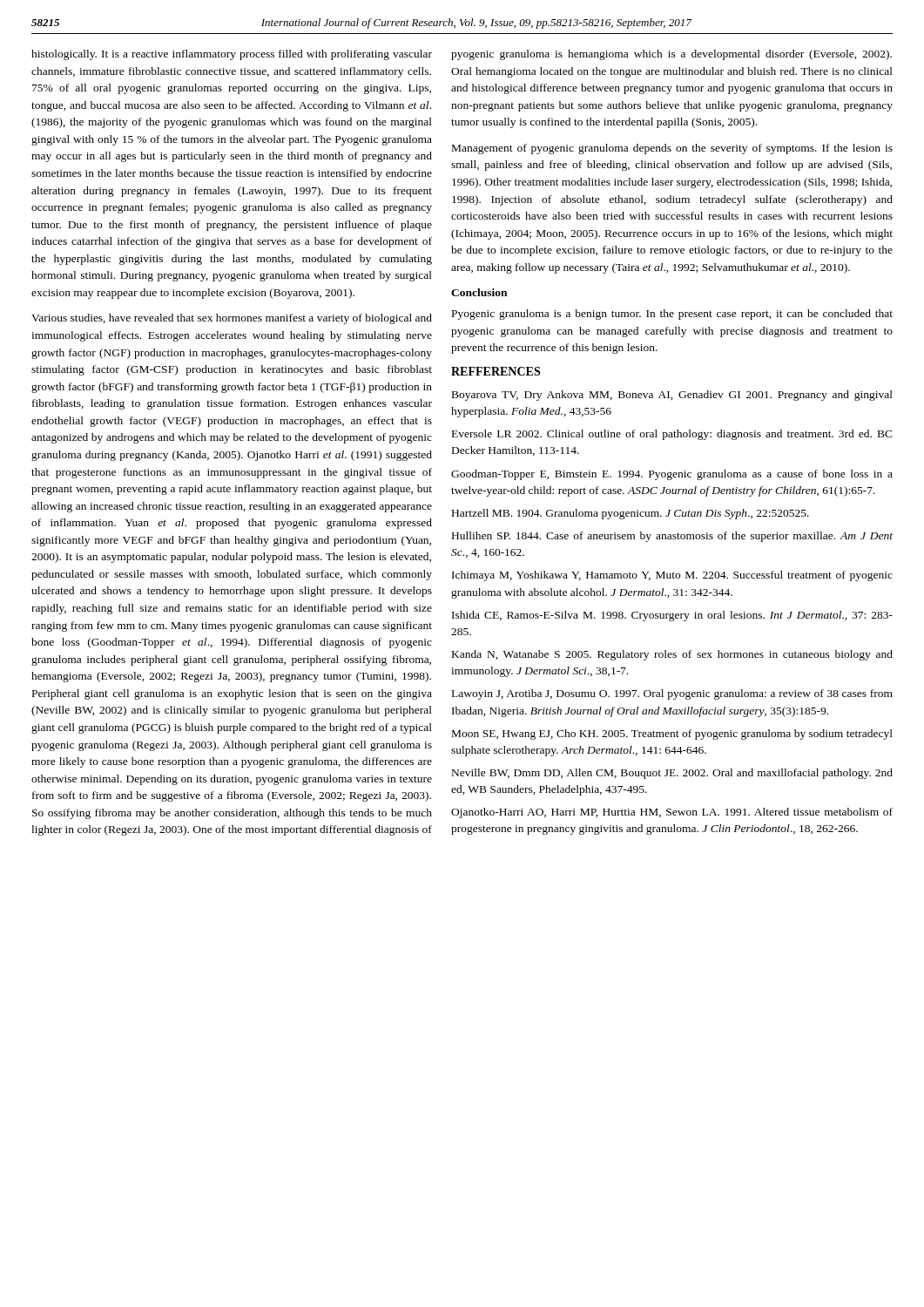Click on the list item that says "Goodman-Topper E, Bimstein E."

coord(672,482)
